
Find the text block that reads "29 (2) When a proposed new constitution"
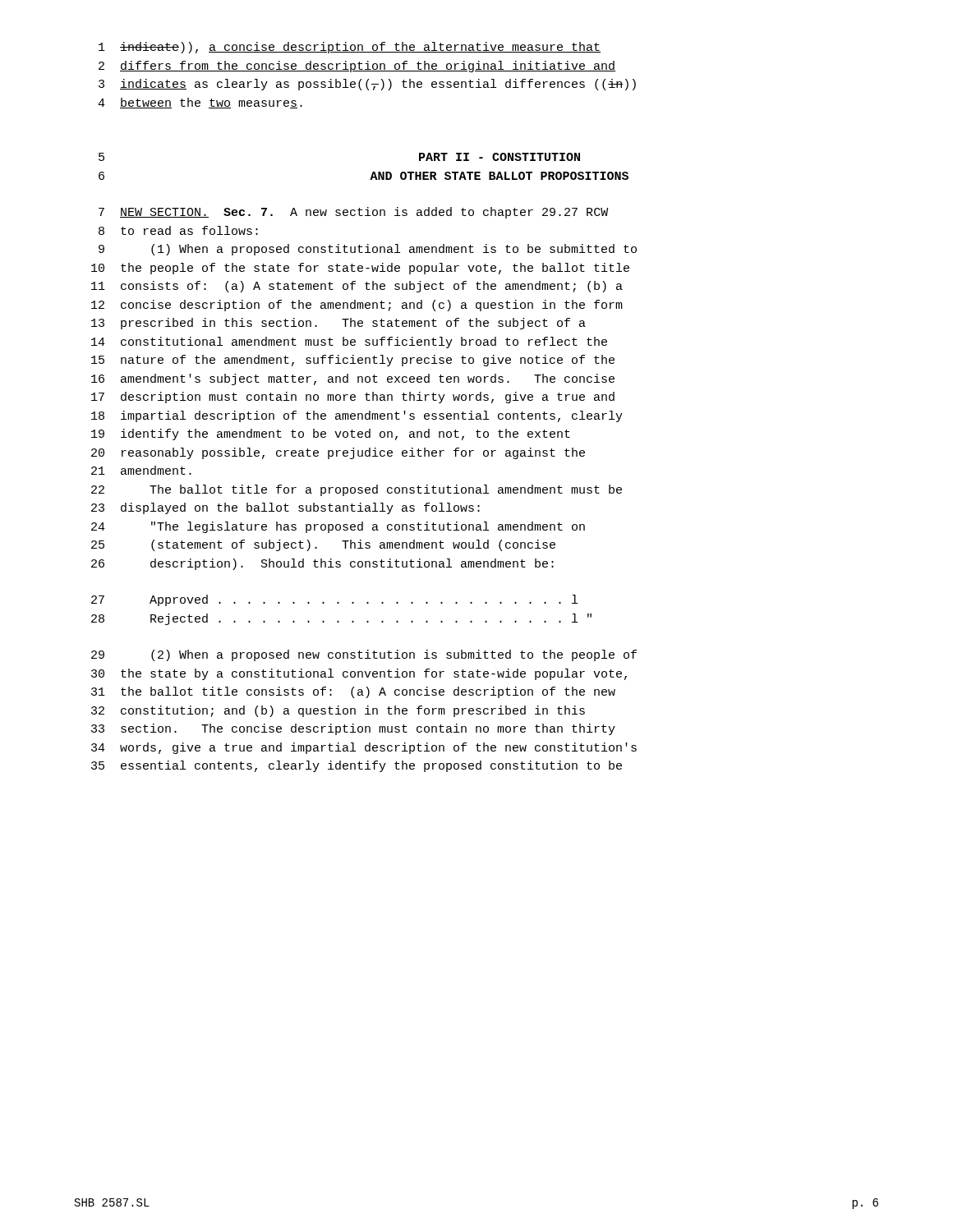click(x=476, y=712)
